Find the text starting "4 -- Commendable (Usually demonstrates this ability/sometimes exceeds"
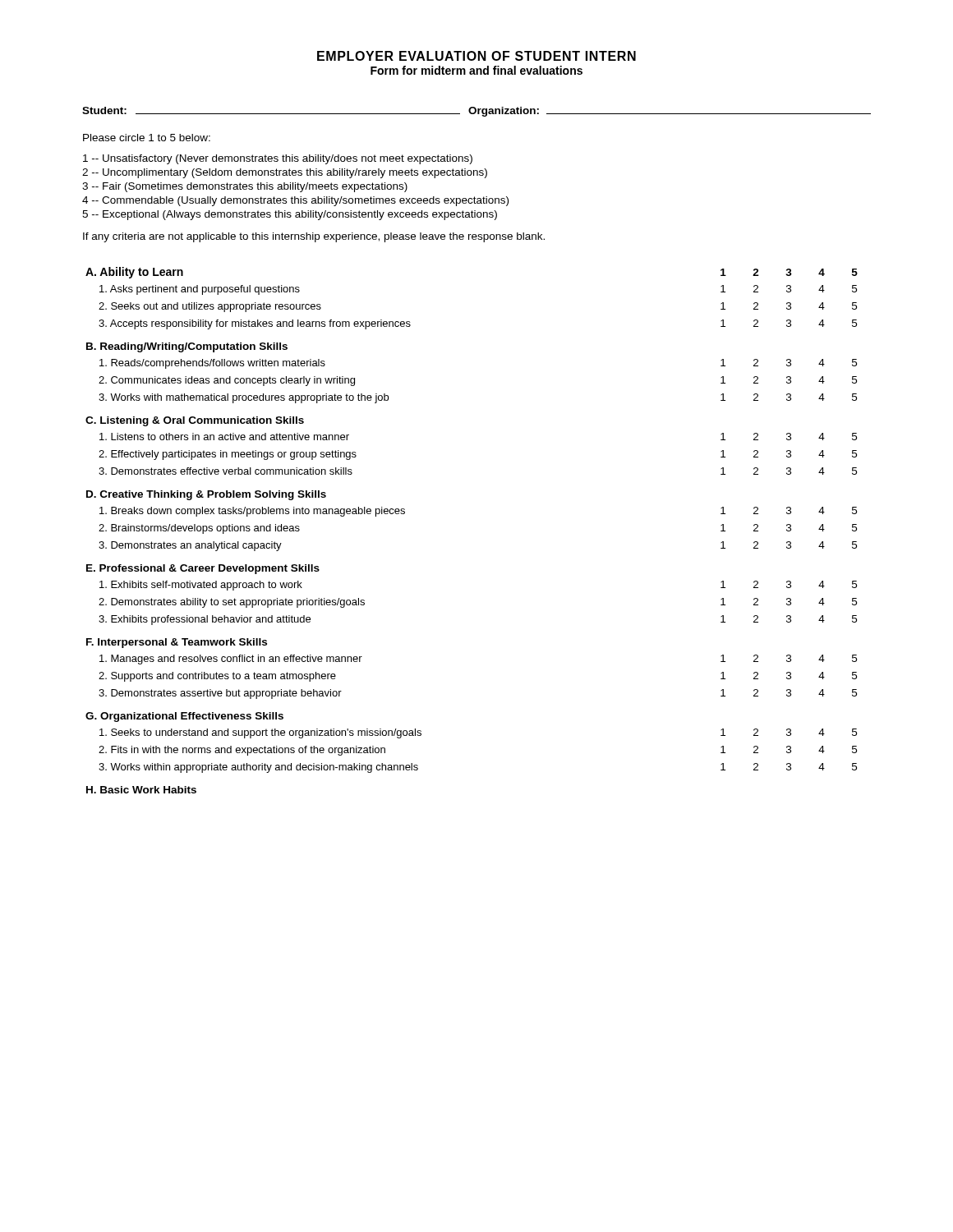Viewport: 953px width, 1232px height. (296, 200)
